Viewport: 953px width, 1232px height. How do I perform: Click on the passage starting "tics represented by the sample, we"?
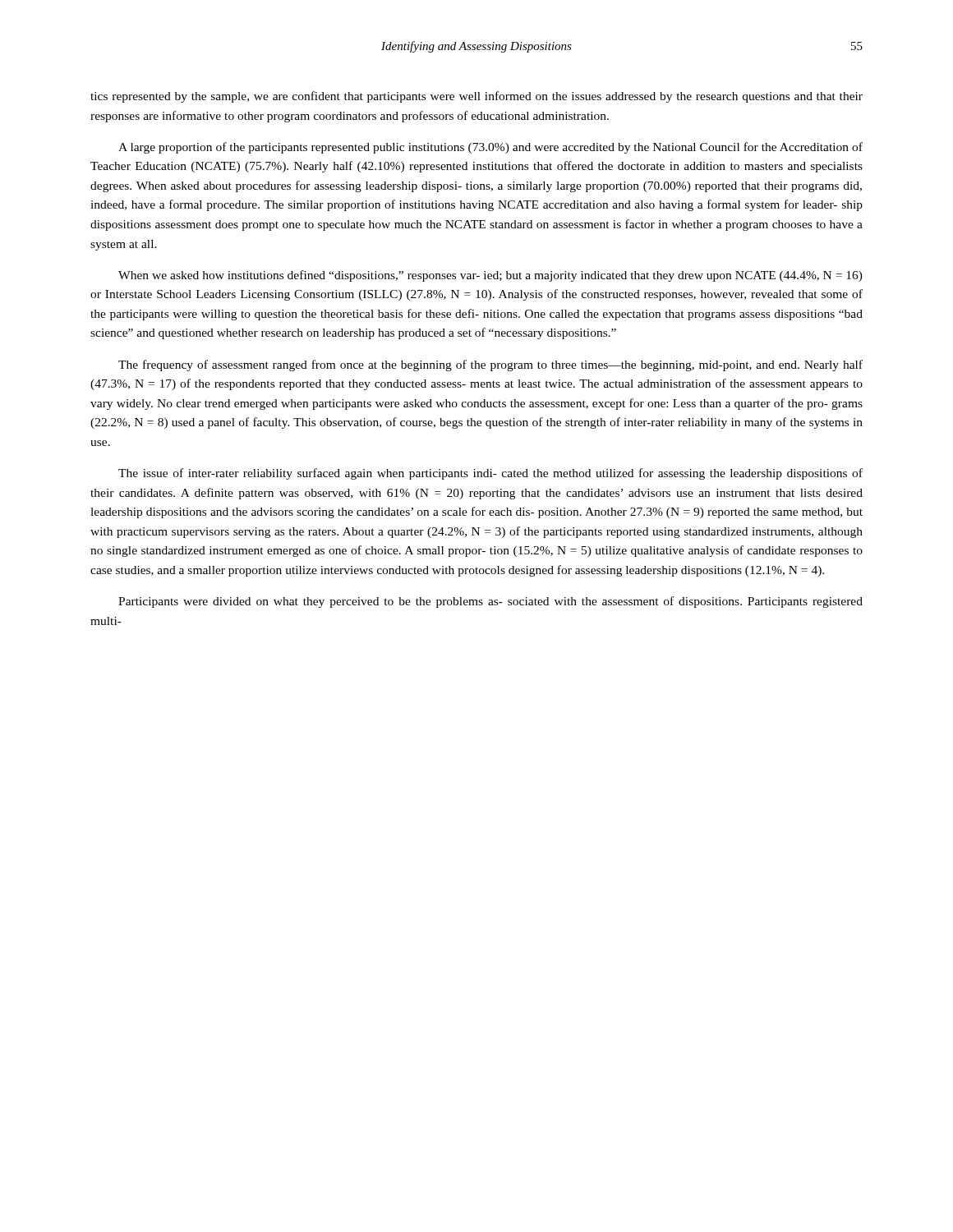coord(476,106)
